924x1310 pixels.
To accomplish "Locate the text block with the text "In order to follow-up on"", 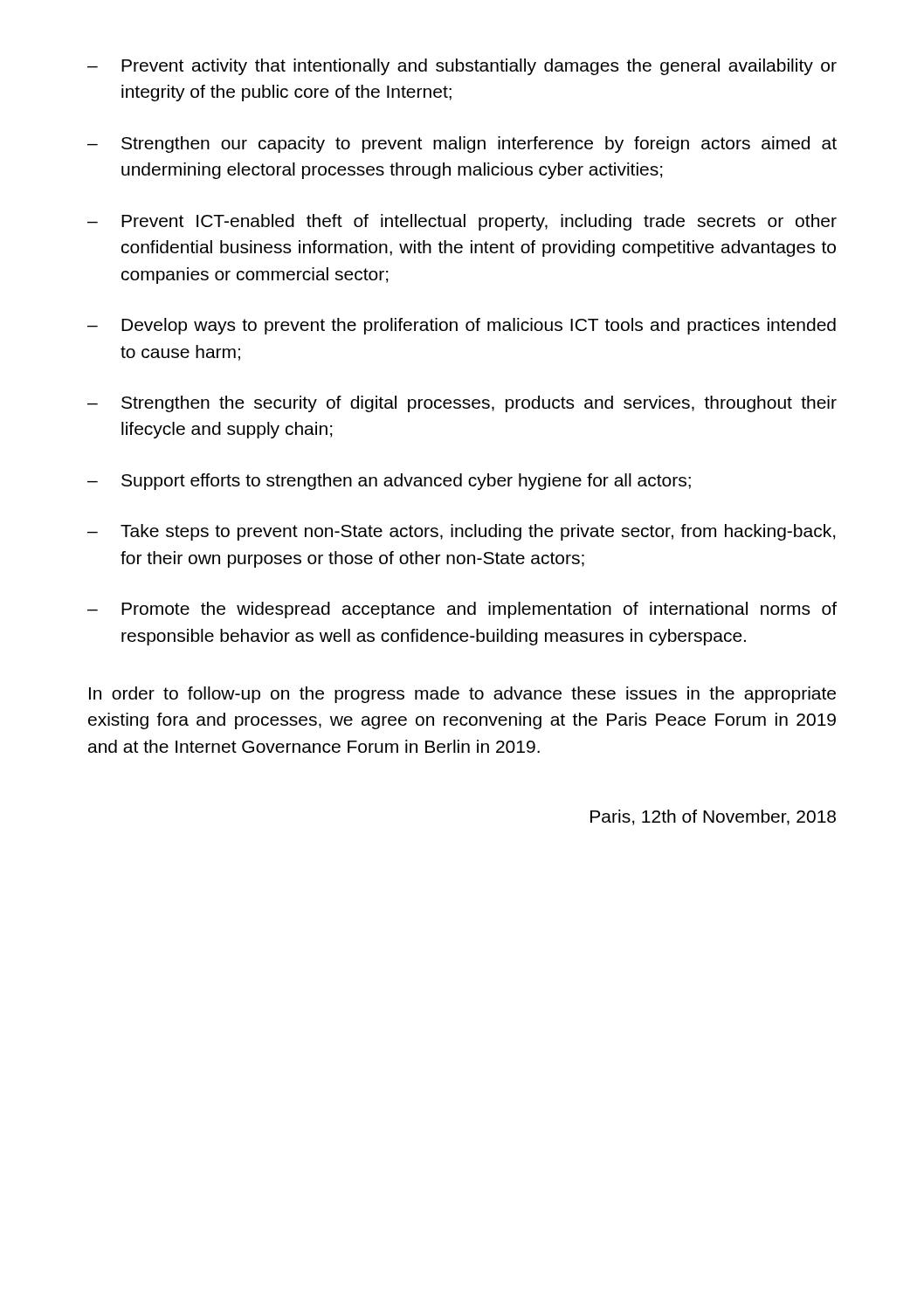I will click(x=462, y=720).
